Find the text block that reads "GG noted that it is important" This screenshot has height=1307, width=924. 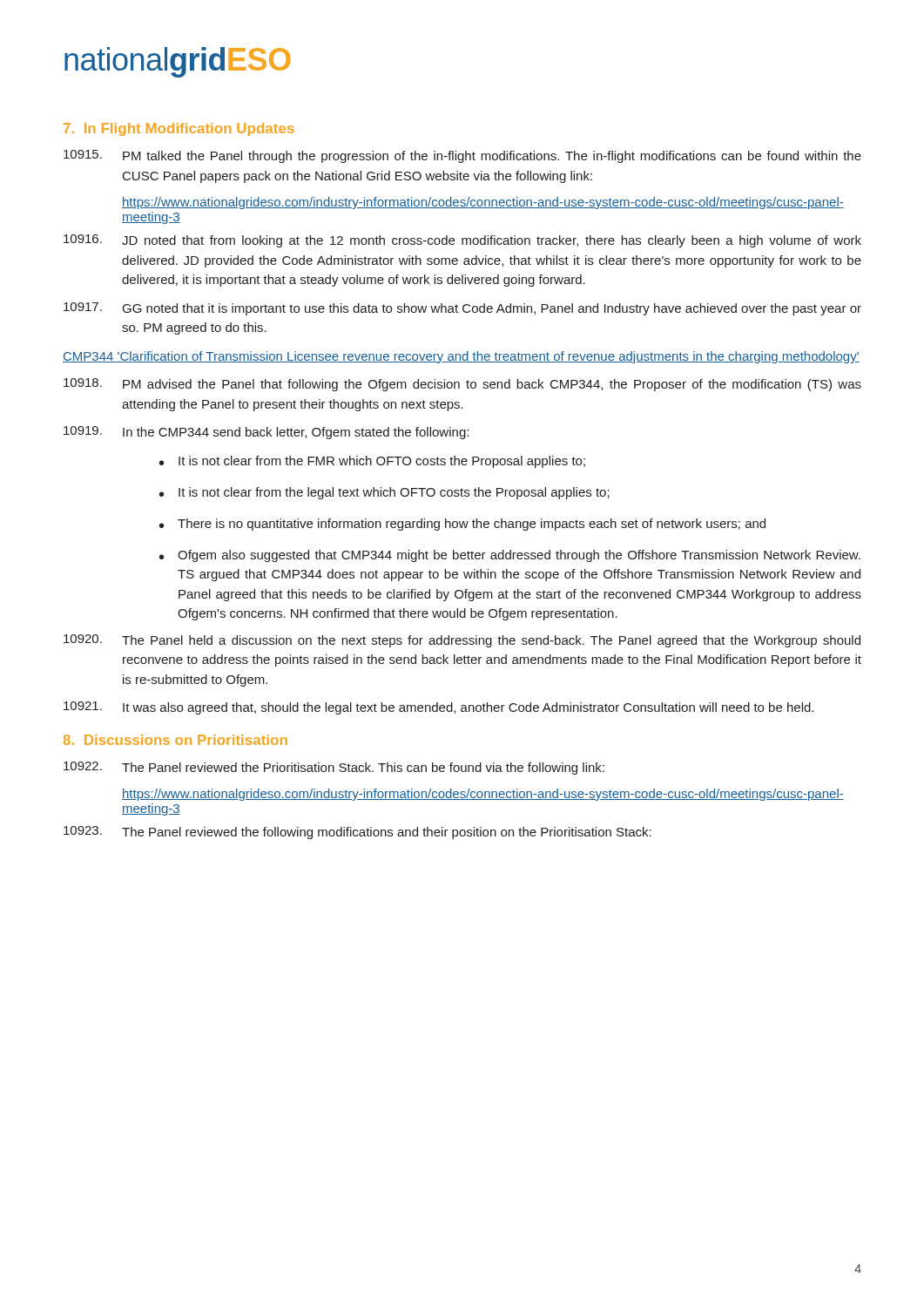point(462,318)
